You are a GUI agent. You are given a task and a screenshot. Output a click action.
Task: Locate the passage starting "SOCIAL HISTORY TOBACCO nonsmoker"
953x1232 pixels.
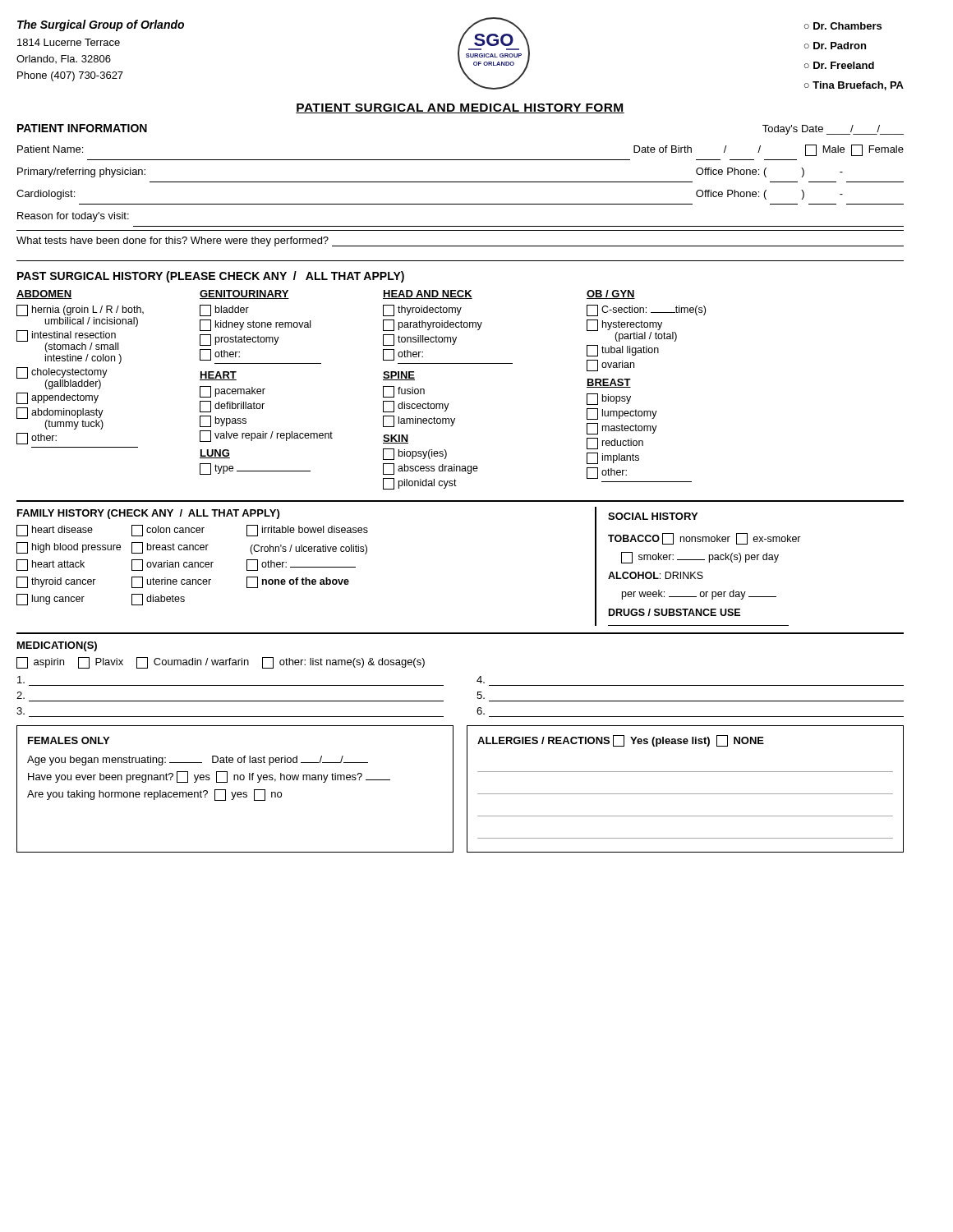point(756,566)
